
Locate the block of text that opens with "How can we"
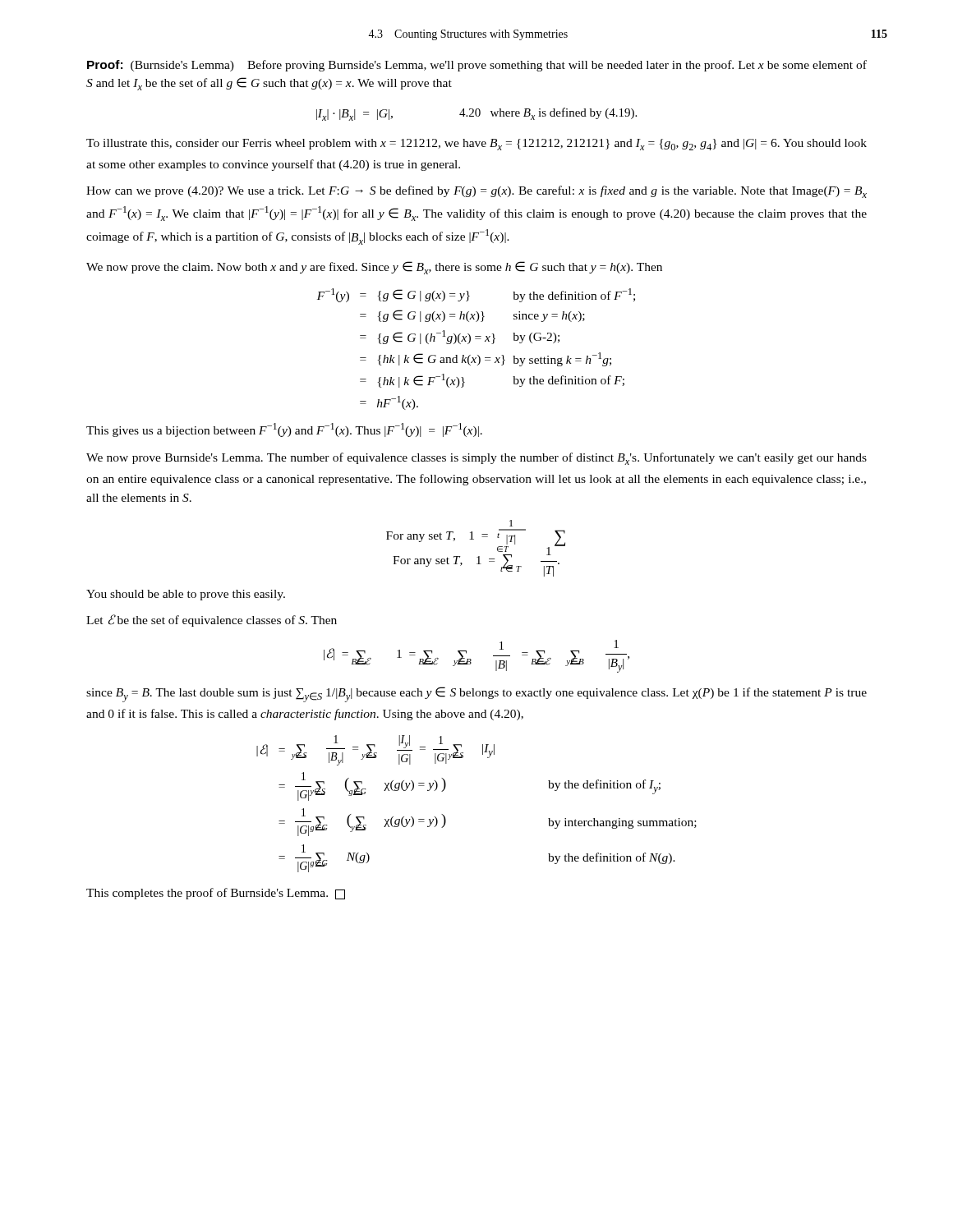[x=476, y=215]
